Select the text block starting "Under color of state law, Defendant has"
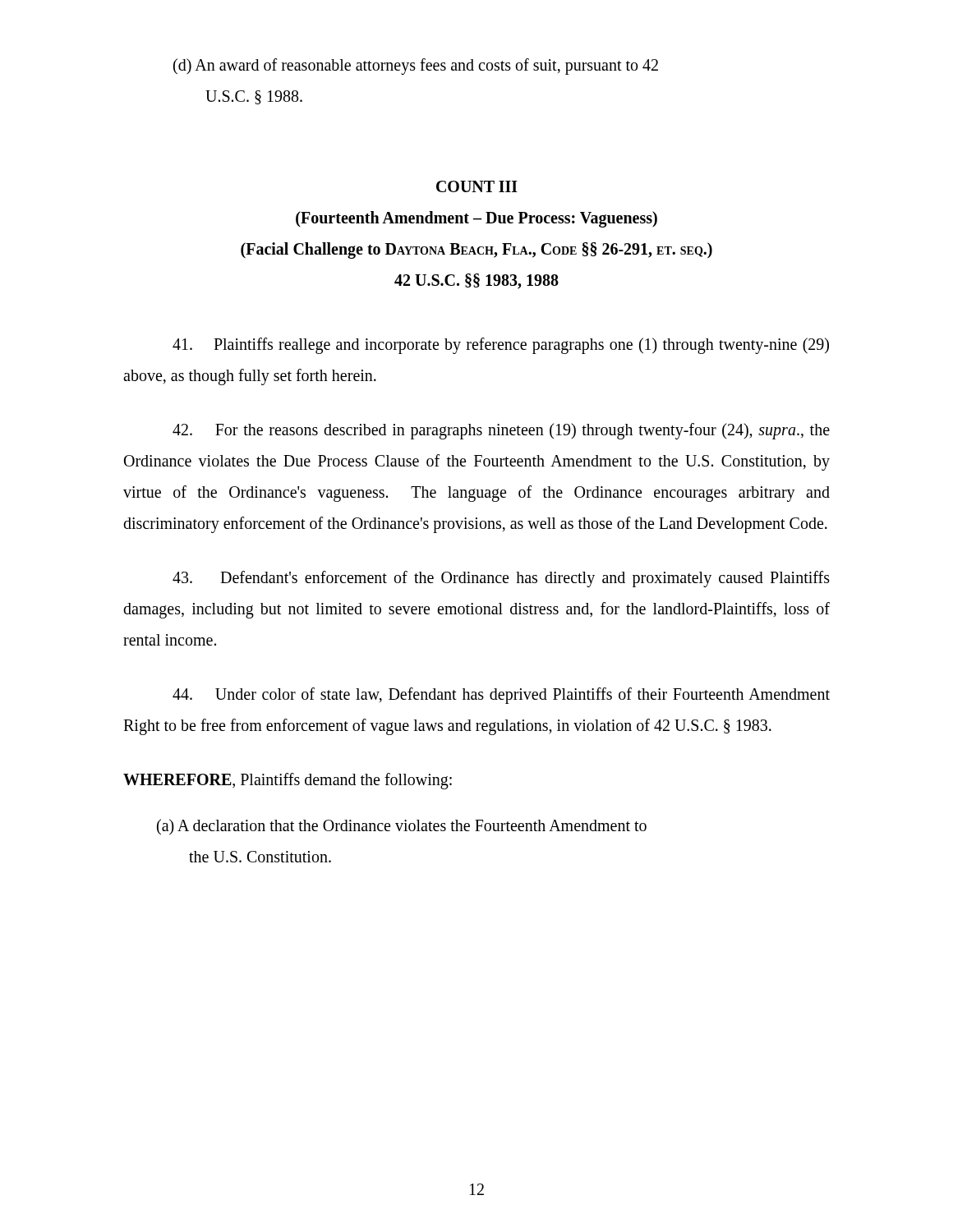This screenshot has height=1232, width=953. 476,710
